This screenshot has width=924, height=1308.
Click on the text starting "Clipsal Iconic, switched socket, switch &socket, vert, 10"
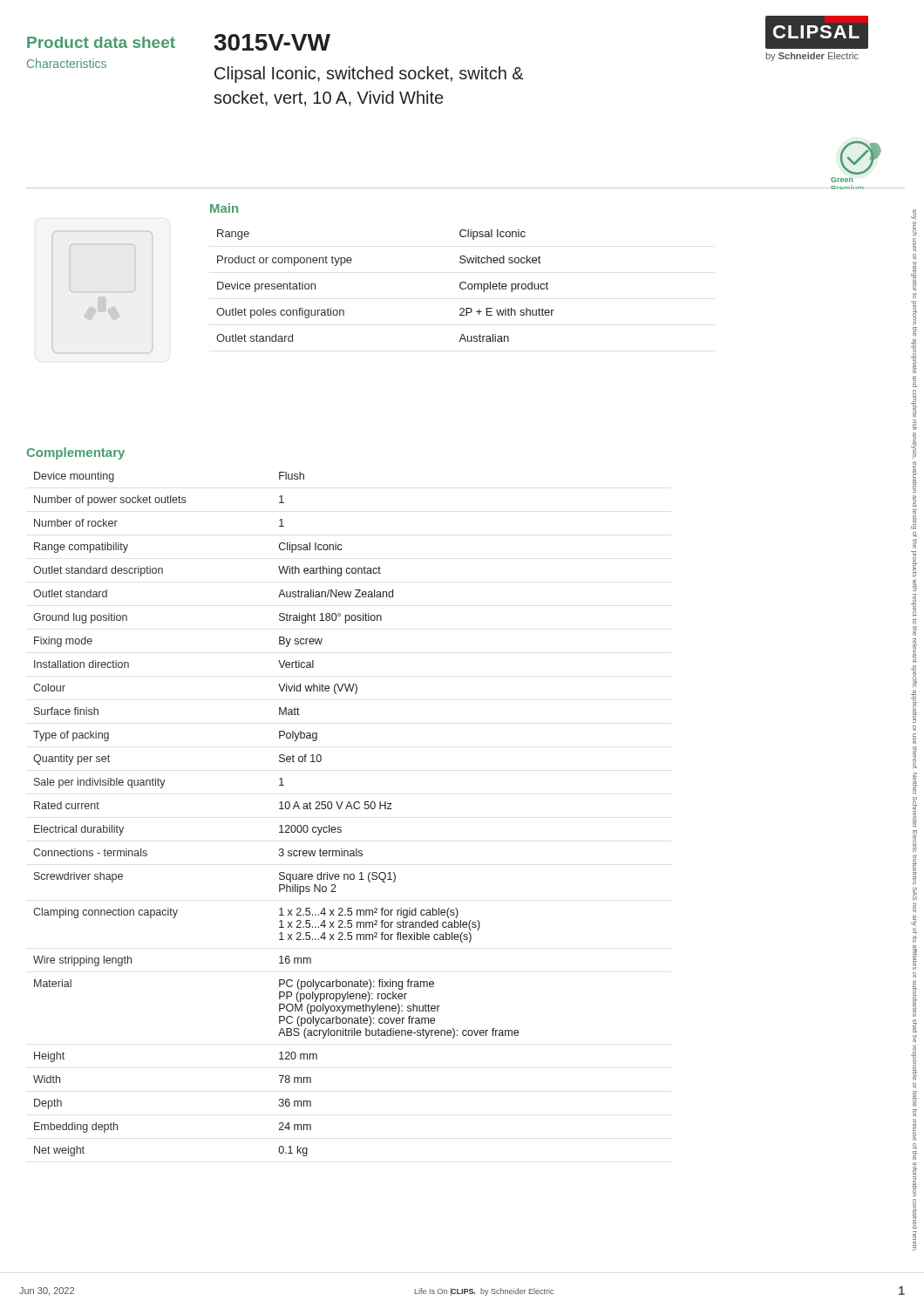[369, 85]
